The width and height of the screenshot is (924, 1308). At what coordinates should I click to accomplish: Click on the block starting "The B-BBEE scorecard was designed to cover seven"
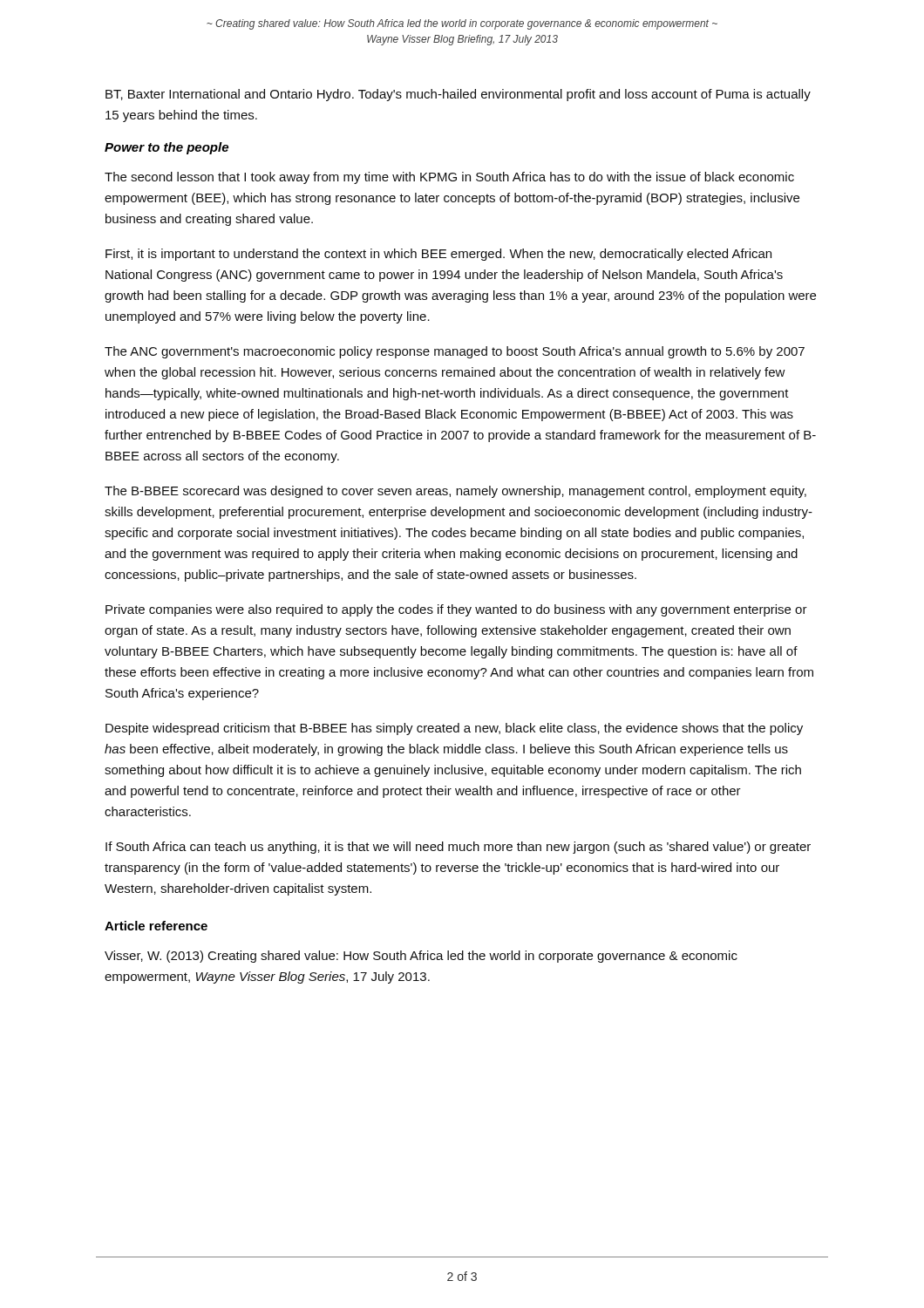pyautogui.click(x=459, y=532)
